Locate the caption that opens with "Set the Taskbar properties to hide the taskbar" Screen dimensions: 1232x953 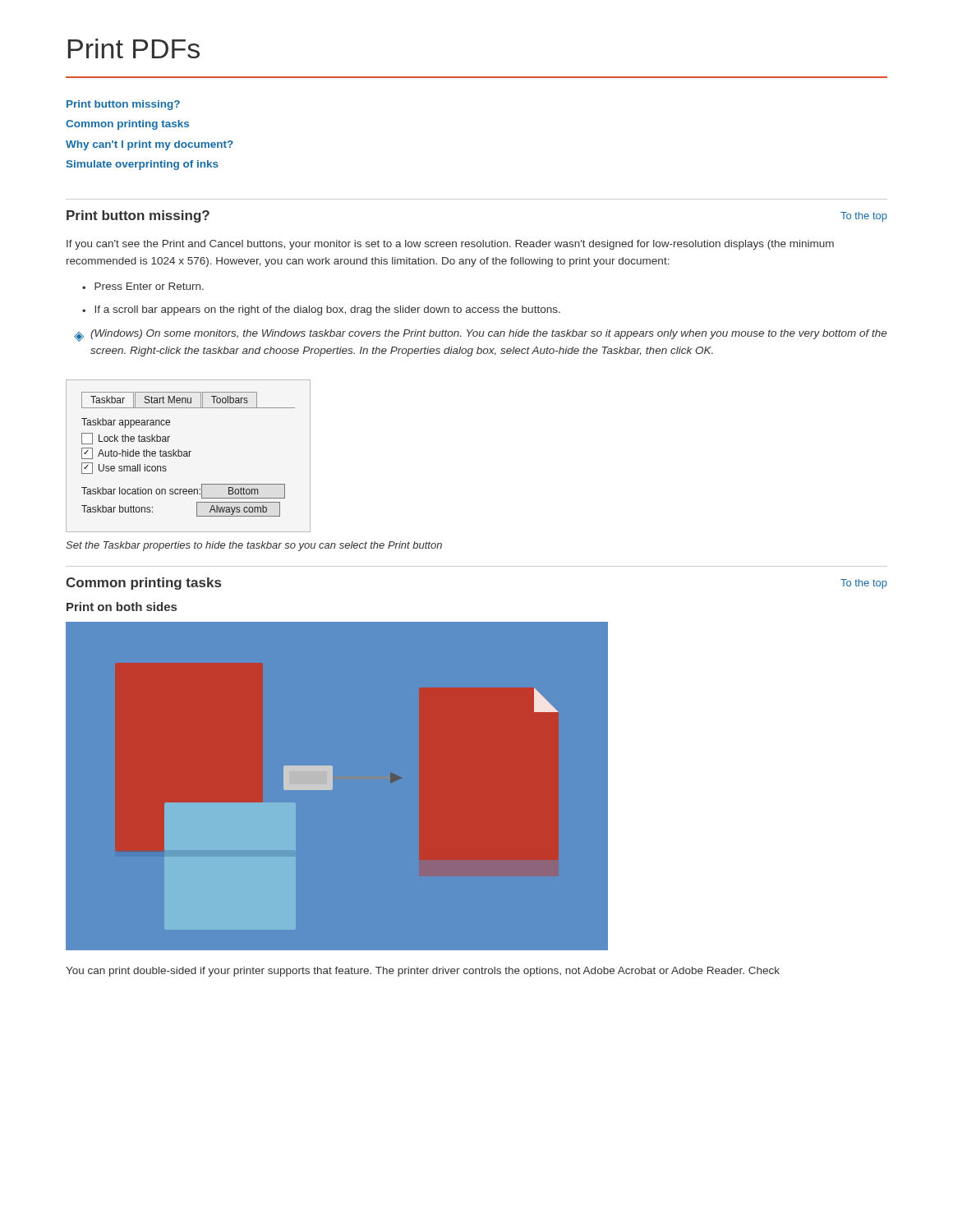[x=254, y=546]
